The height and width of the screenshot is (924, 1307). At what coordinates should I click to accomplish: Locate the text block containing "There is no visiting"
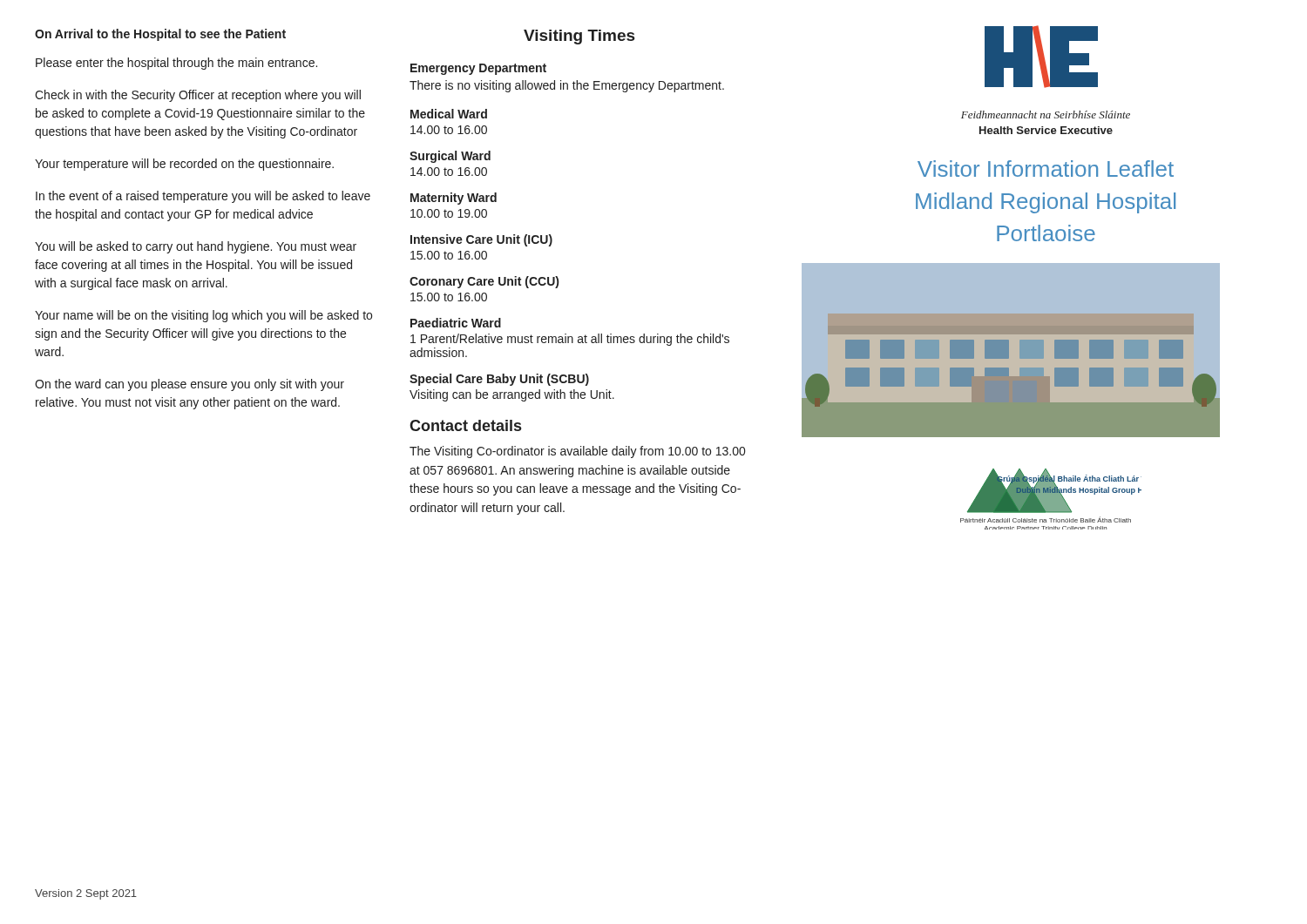[567, 85]
